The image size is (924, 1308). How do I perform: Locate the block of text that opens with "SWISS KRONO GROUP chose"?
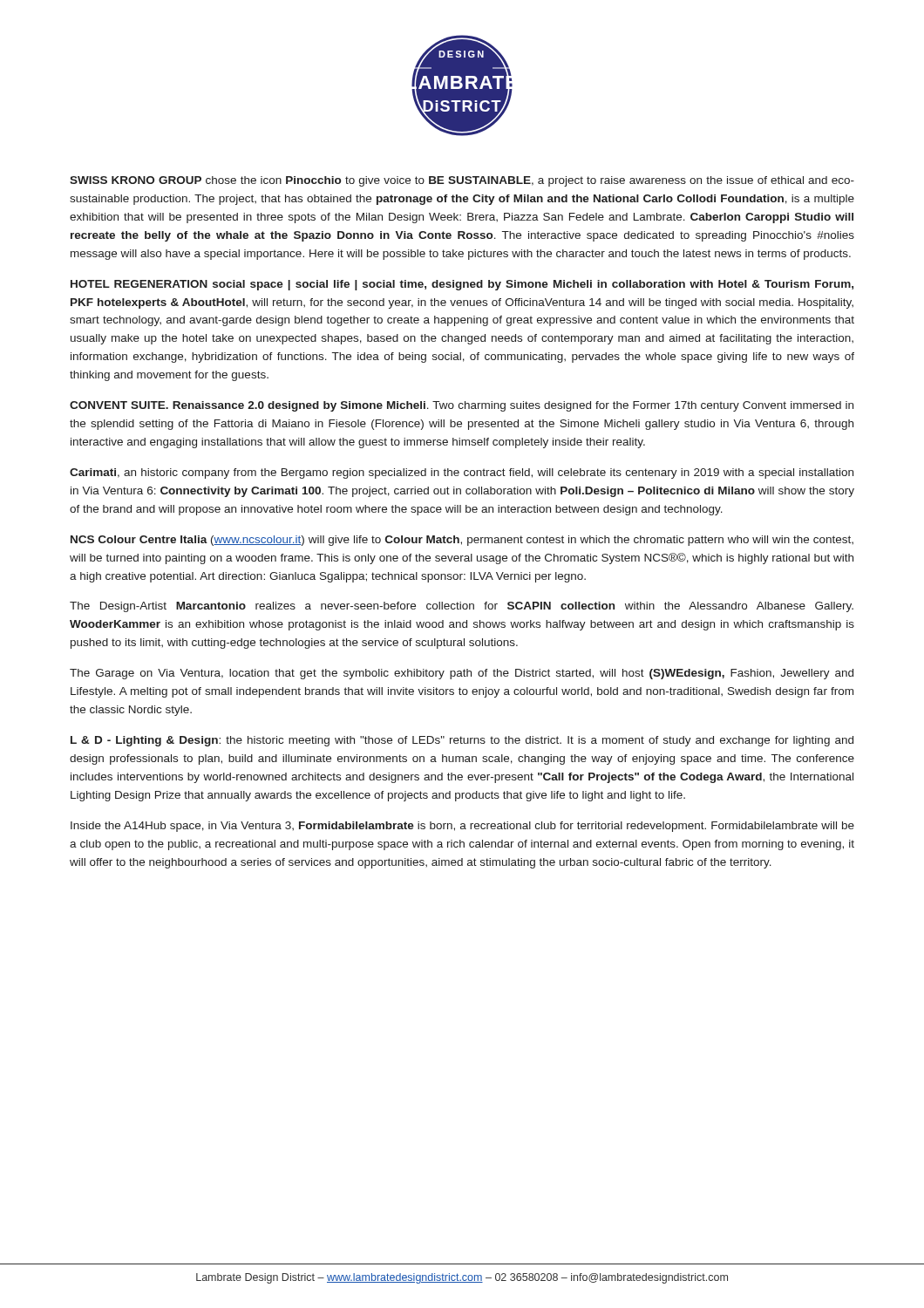point(462,217)
